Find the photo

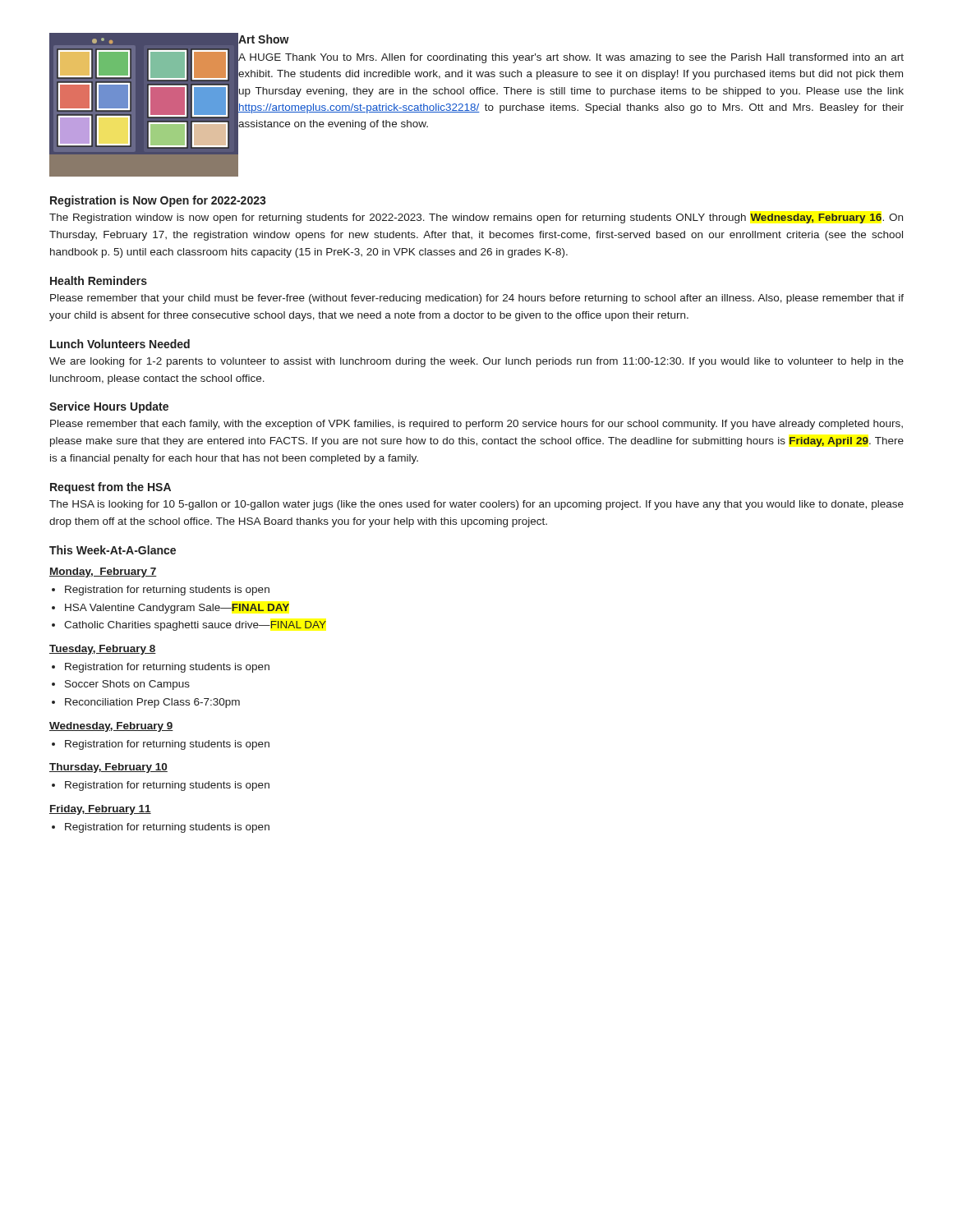coord(144,106)
